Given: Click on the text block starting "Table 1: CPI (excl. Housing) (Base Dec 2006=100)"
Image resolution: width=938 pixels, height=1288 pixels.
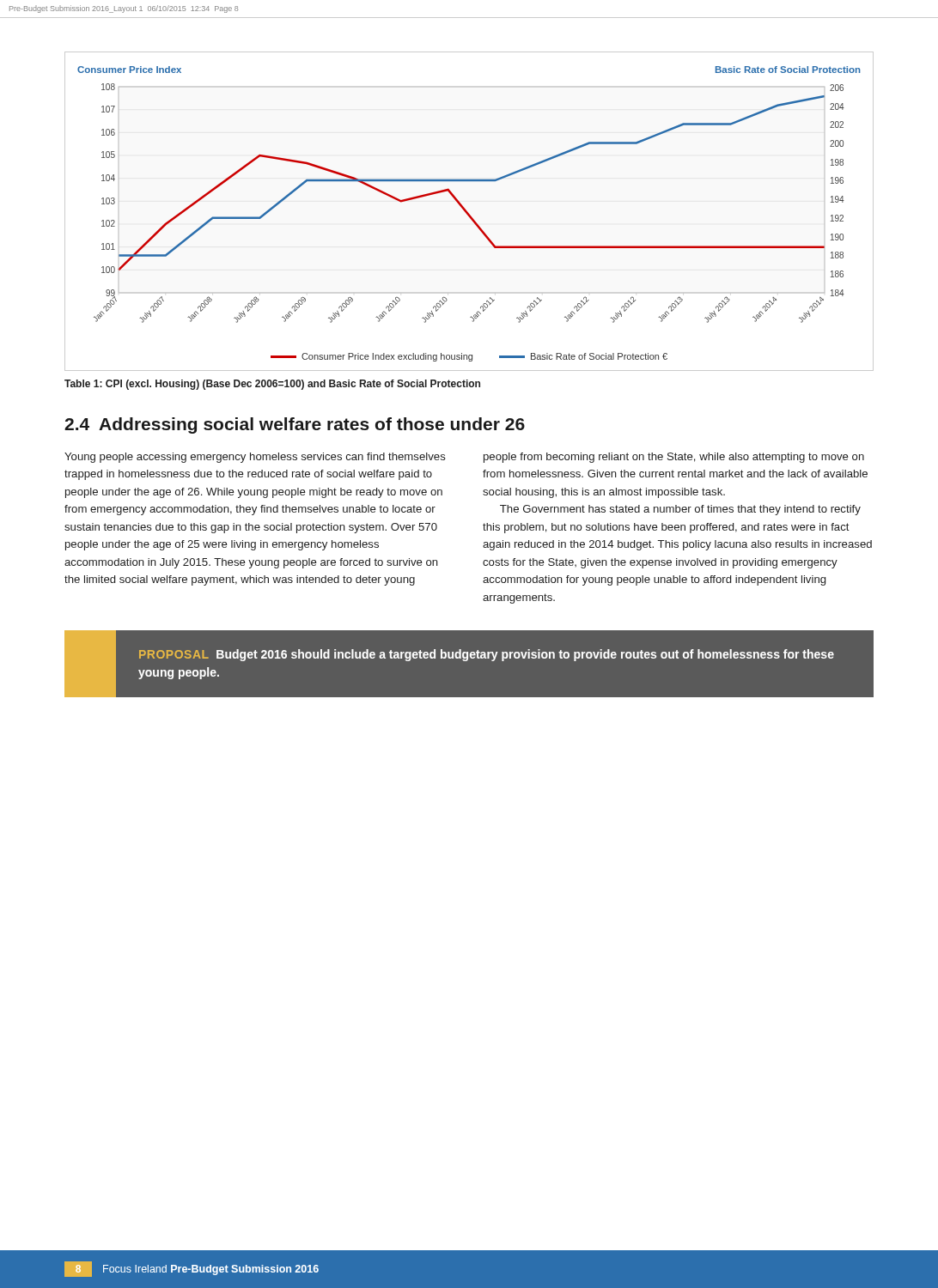Looking at the screenshot, I should [x=273, y=384].
